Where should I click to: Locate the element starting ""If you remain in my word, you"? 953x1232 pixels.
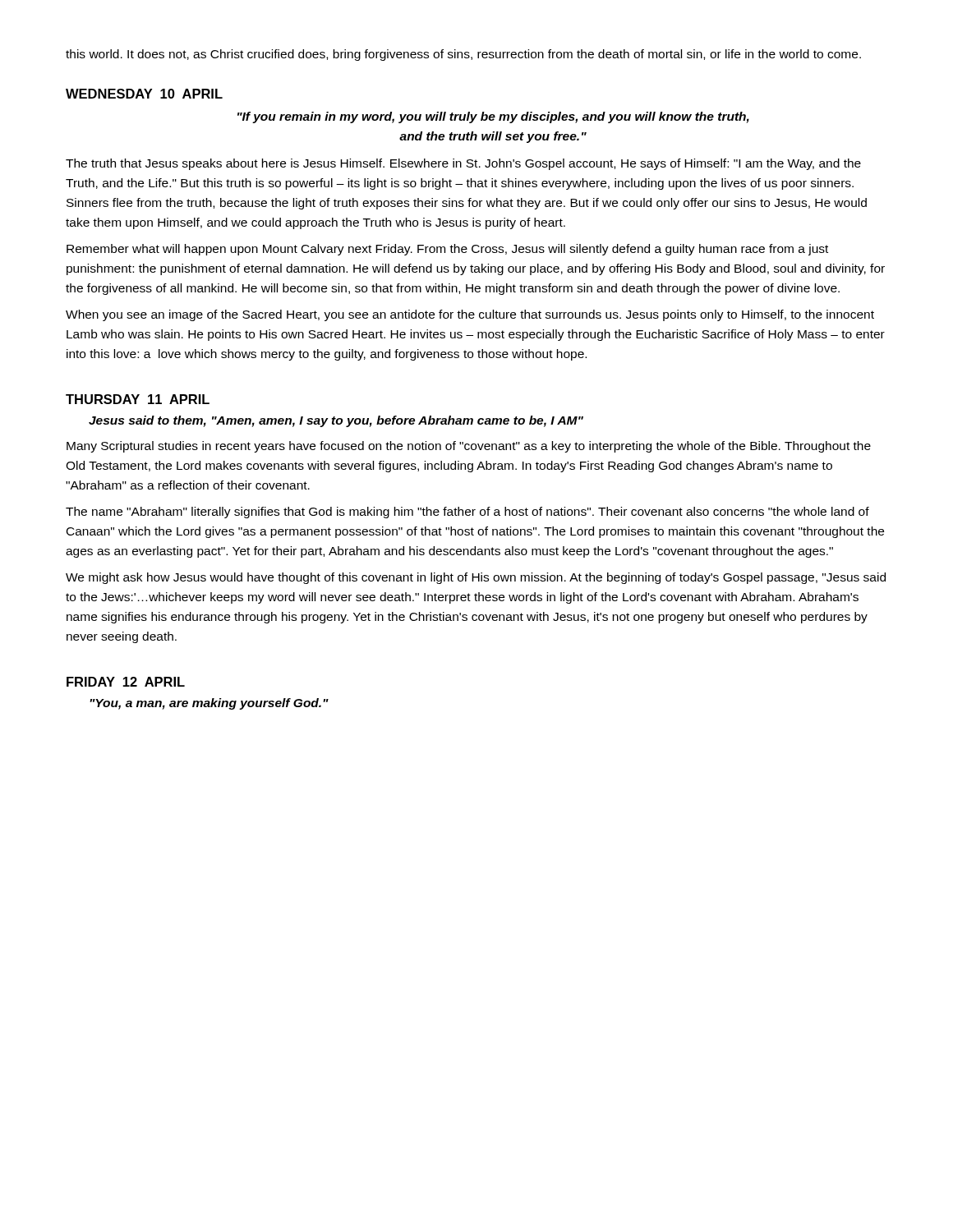[x=493, y=126]
